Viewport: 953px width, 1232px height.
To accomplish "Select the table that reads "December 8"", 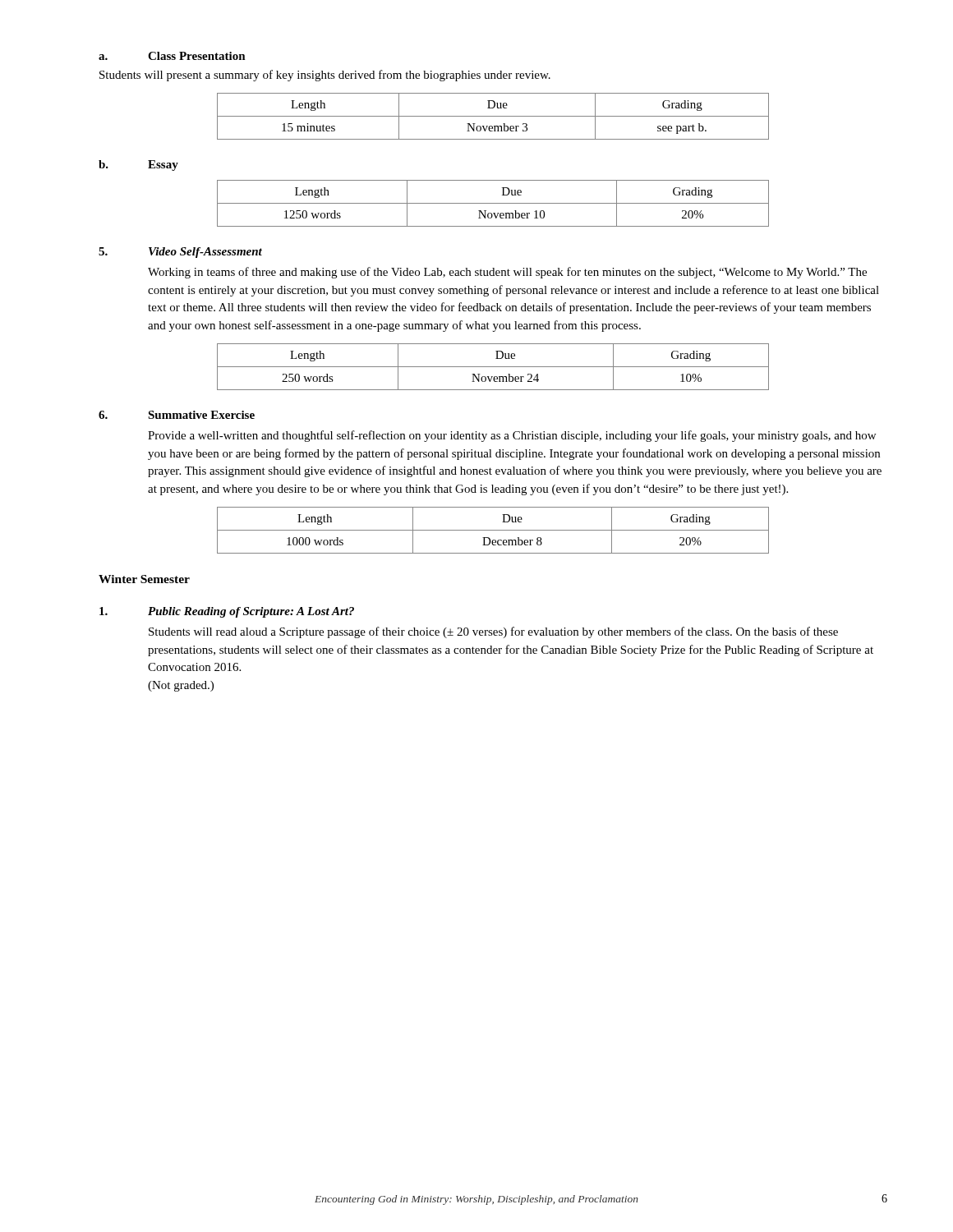I will click(493, 530).
